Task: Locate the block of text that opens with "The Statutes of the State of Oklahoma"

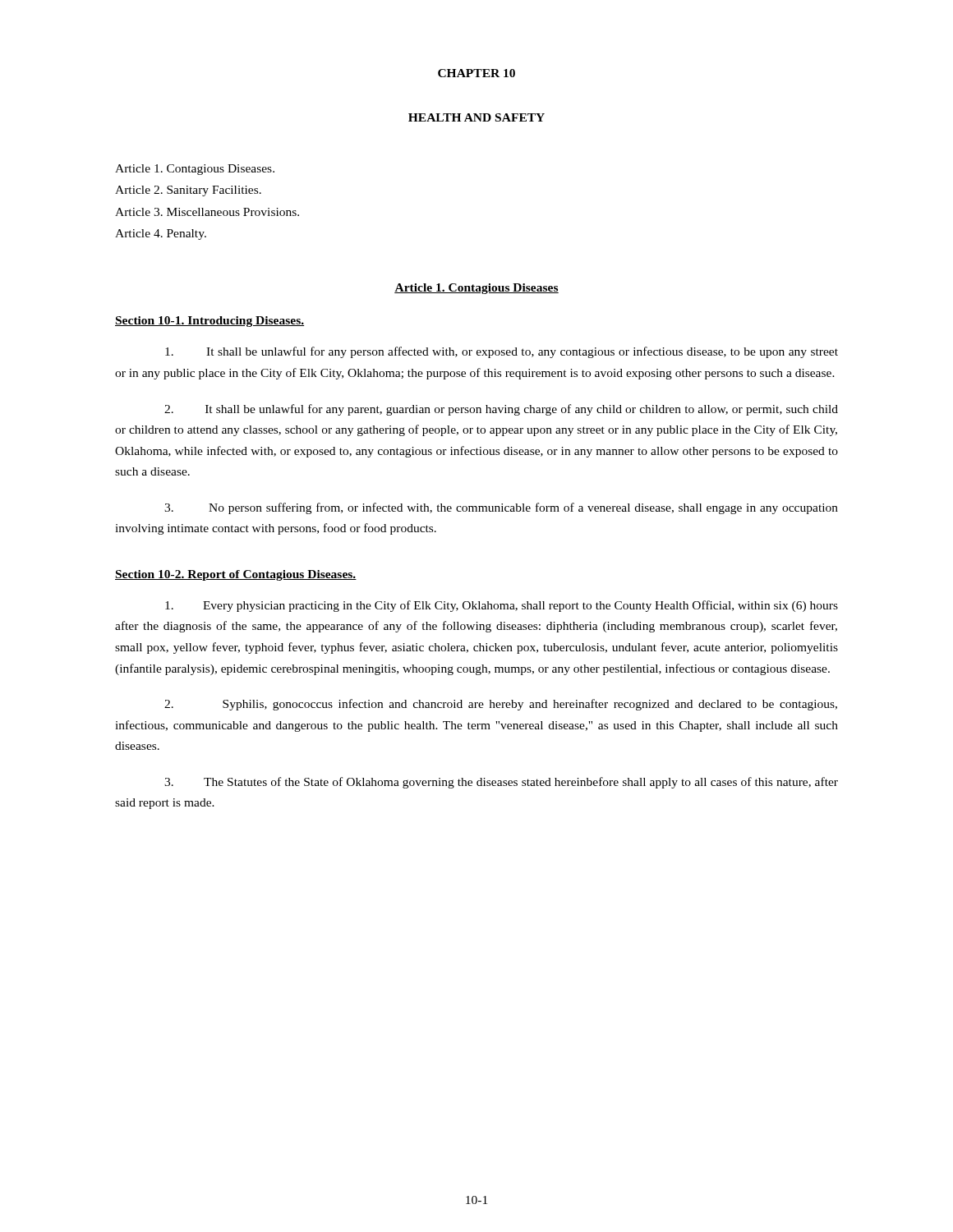Action: 476,792
